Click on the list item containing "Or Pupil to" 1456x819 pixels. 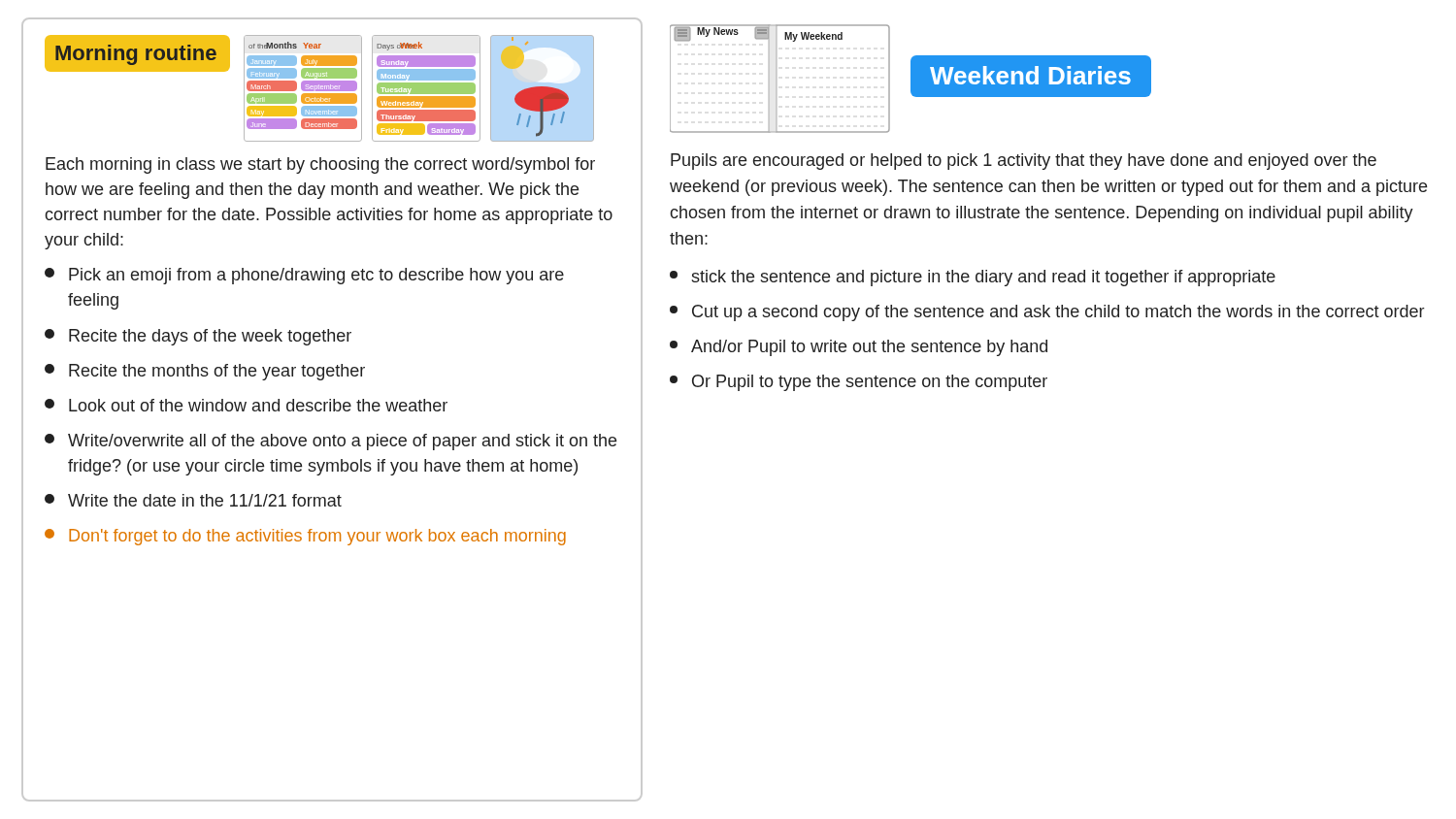click(x=859, y=382)
